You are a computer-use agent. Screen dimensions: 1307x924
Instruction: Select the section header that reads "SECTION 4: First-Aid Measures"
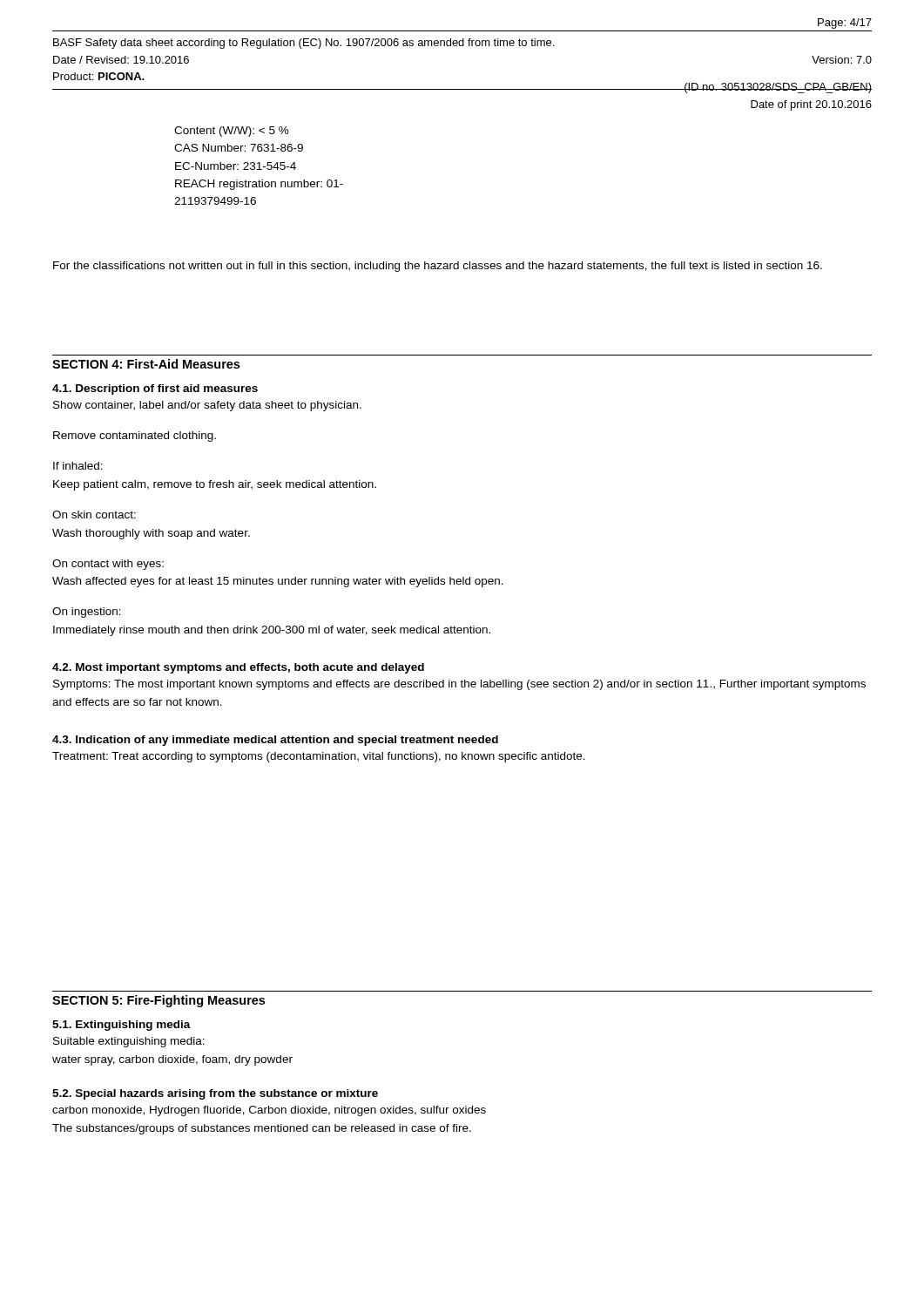[146, 364]
